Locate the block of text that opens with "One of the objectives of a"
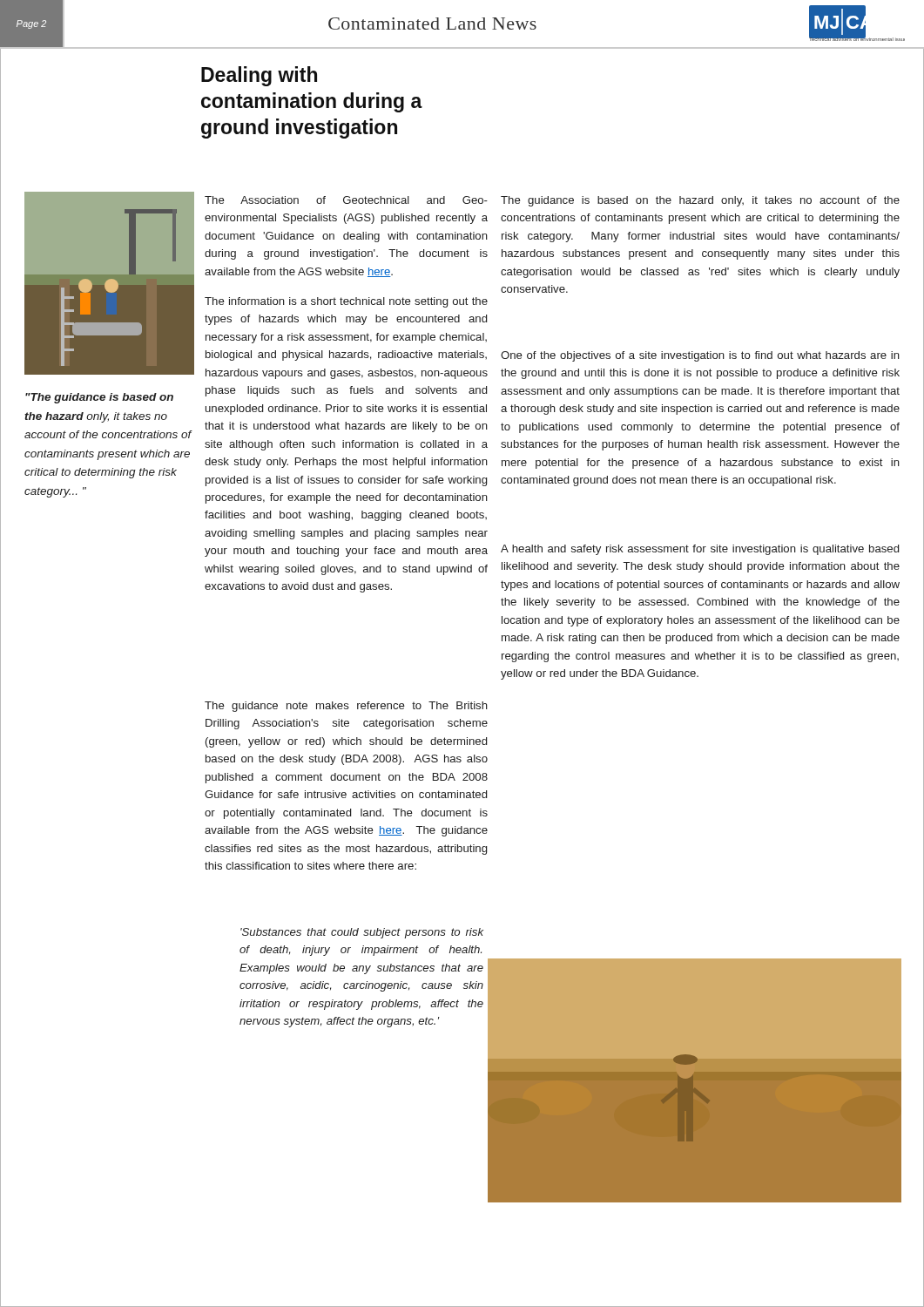924x1307 pixels. point(700,418)
